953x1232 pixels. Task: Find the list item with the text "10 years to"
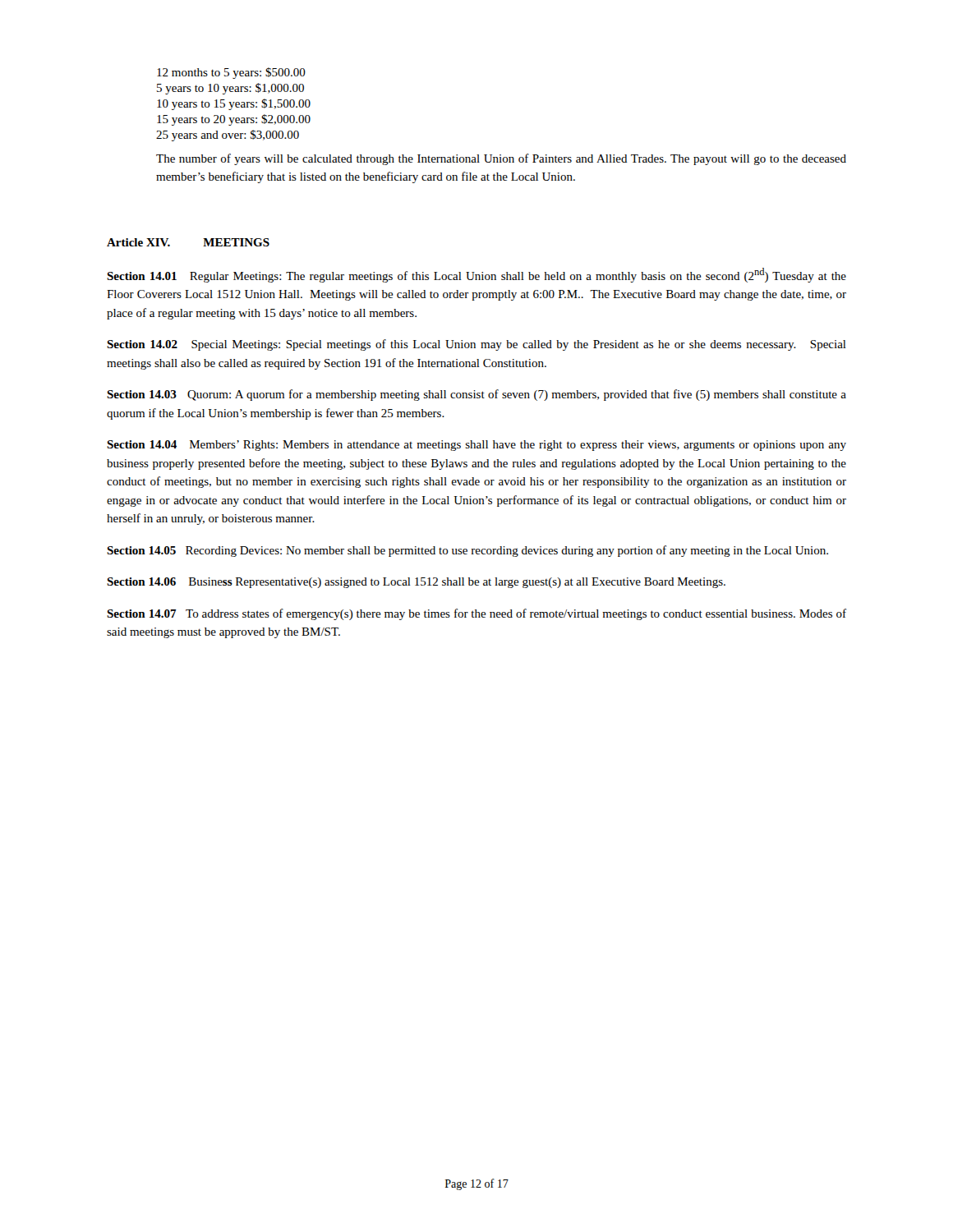pyautogui.click(x=233, y=103)
